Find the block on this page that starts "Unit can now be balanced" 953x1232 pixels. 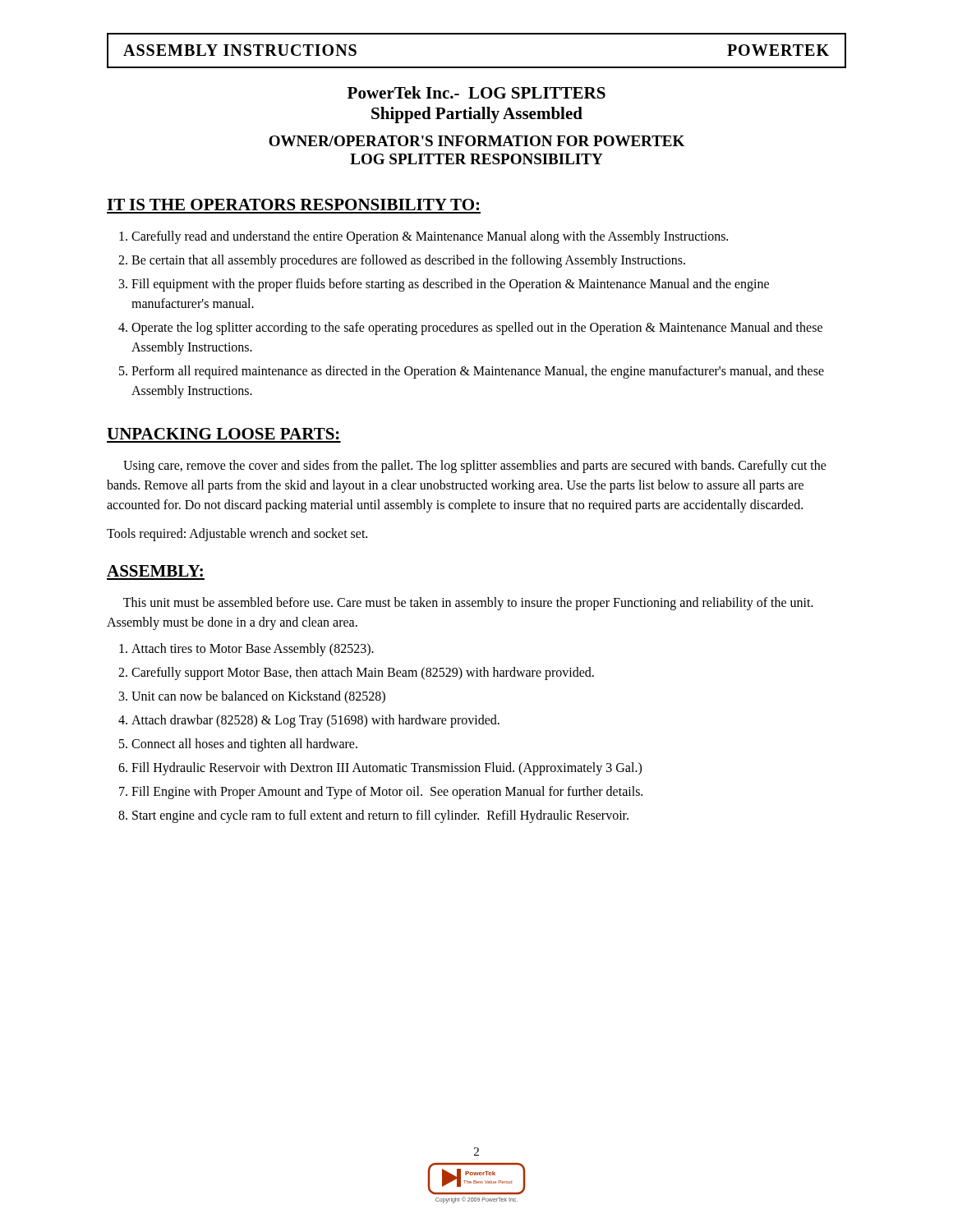[x=258, y=697]
